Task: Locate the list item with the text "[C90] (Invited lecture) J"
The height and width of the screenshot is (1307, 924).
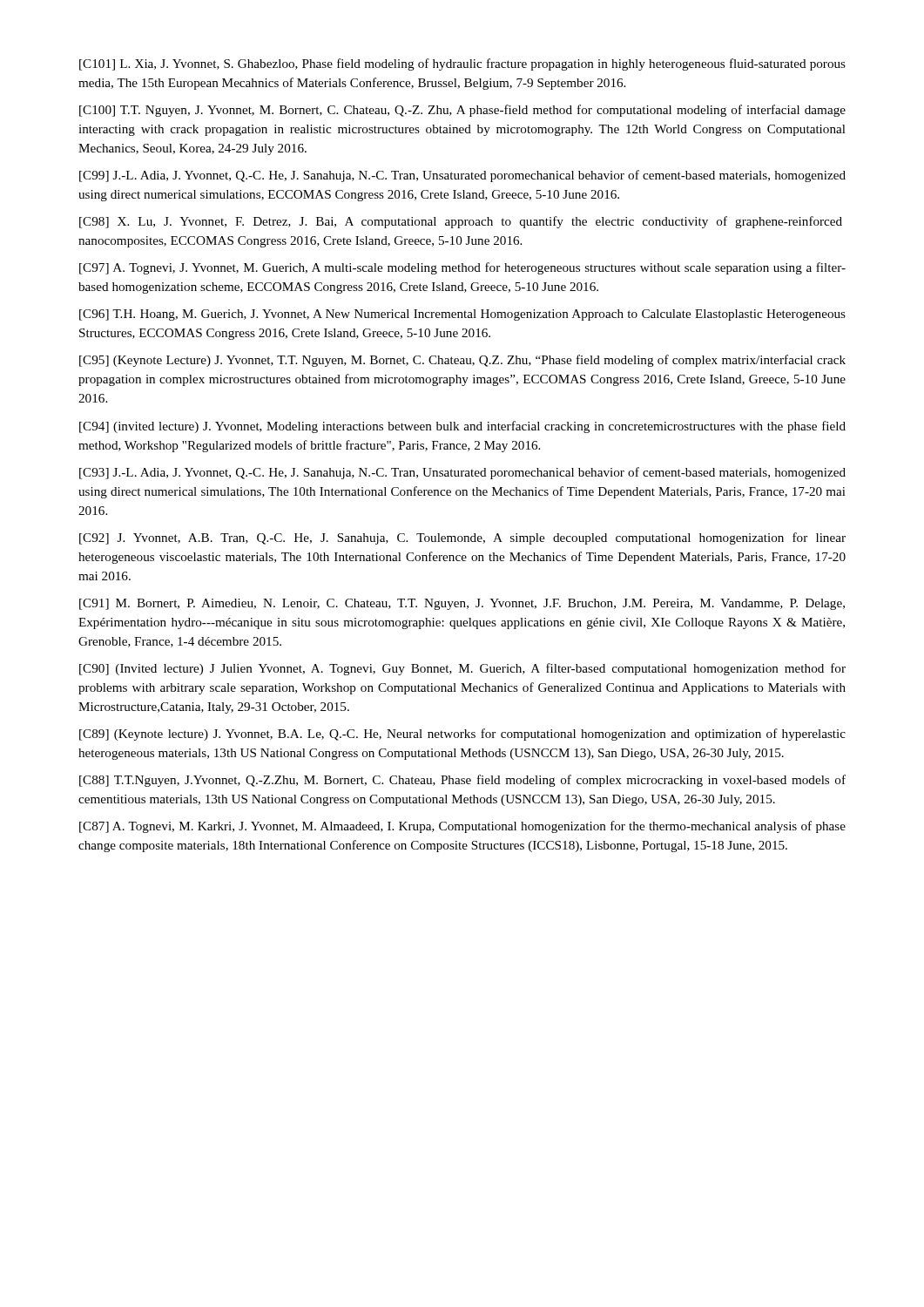Action: tap(462, 687)
